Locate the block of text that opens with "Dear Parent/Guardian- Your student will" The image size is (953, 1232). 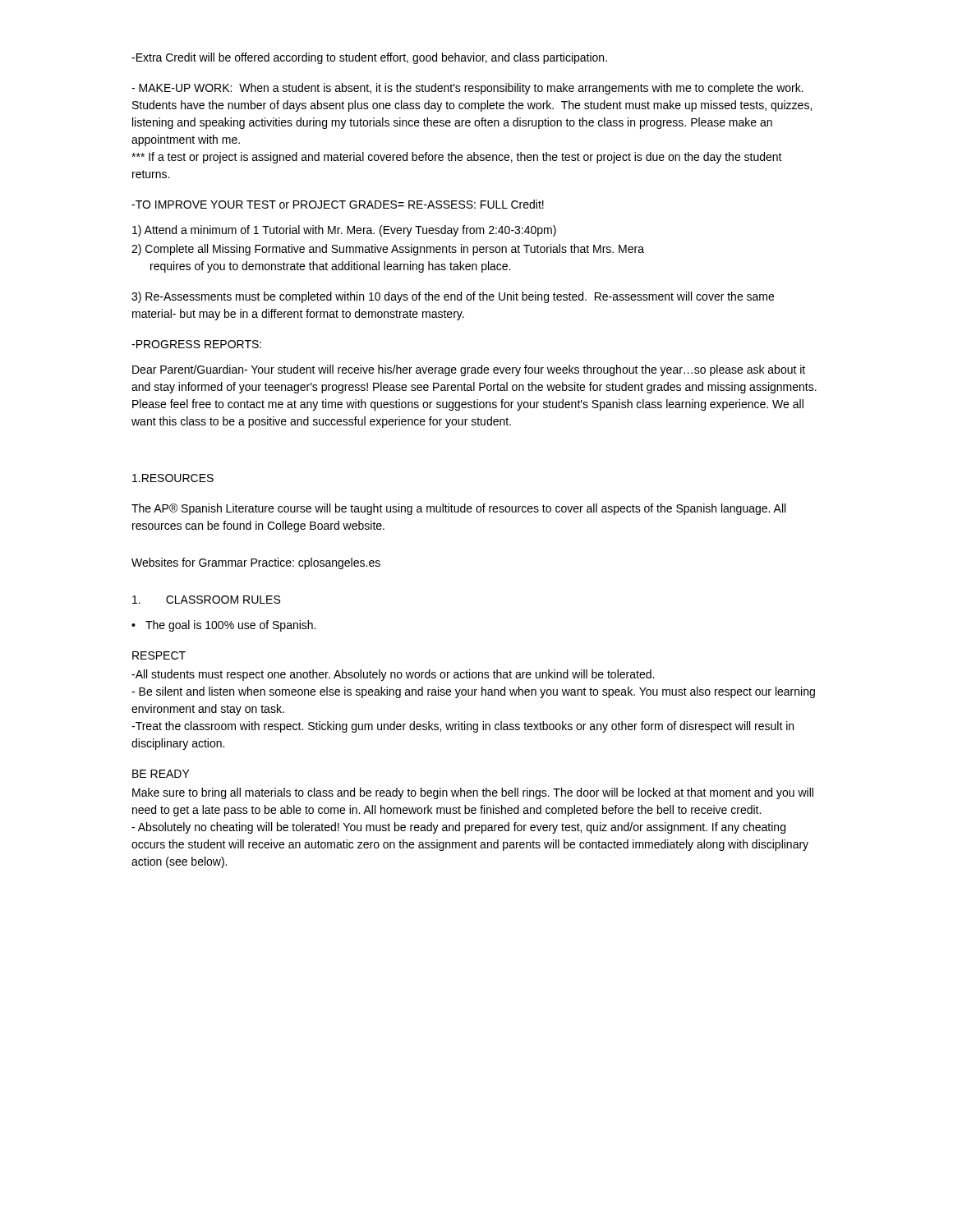click(474, 395)
